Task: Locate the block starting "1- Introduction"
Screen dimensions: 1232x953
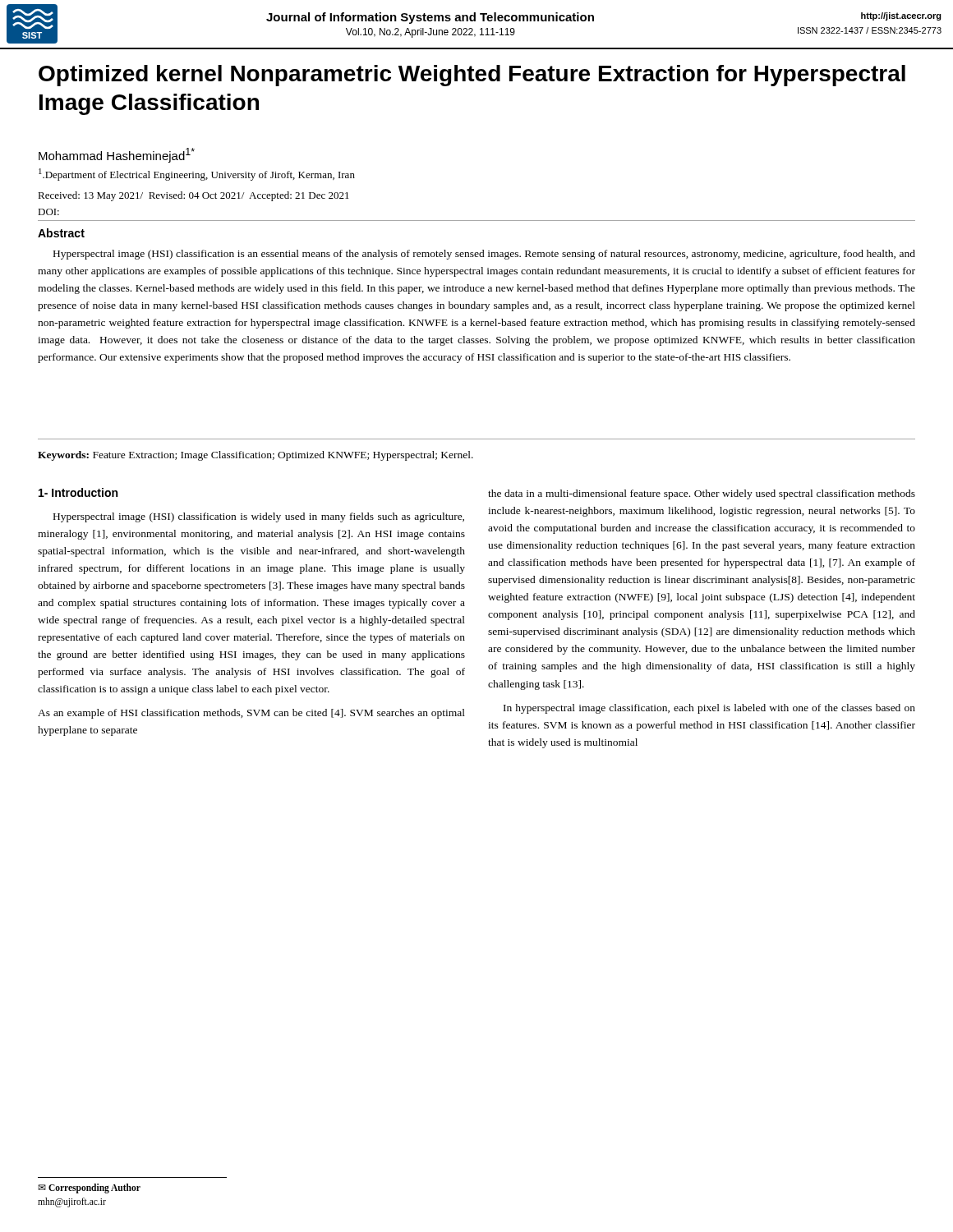Action: pos(78,493)
